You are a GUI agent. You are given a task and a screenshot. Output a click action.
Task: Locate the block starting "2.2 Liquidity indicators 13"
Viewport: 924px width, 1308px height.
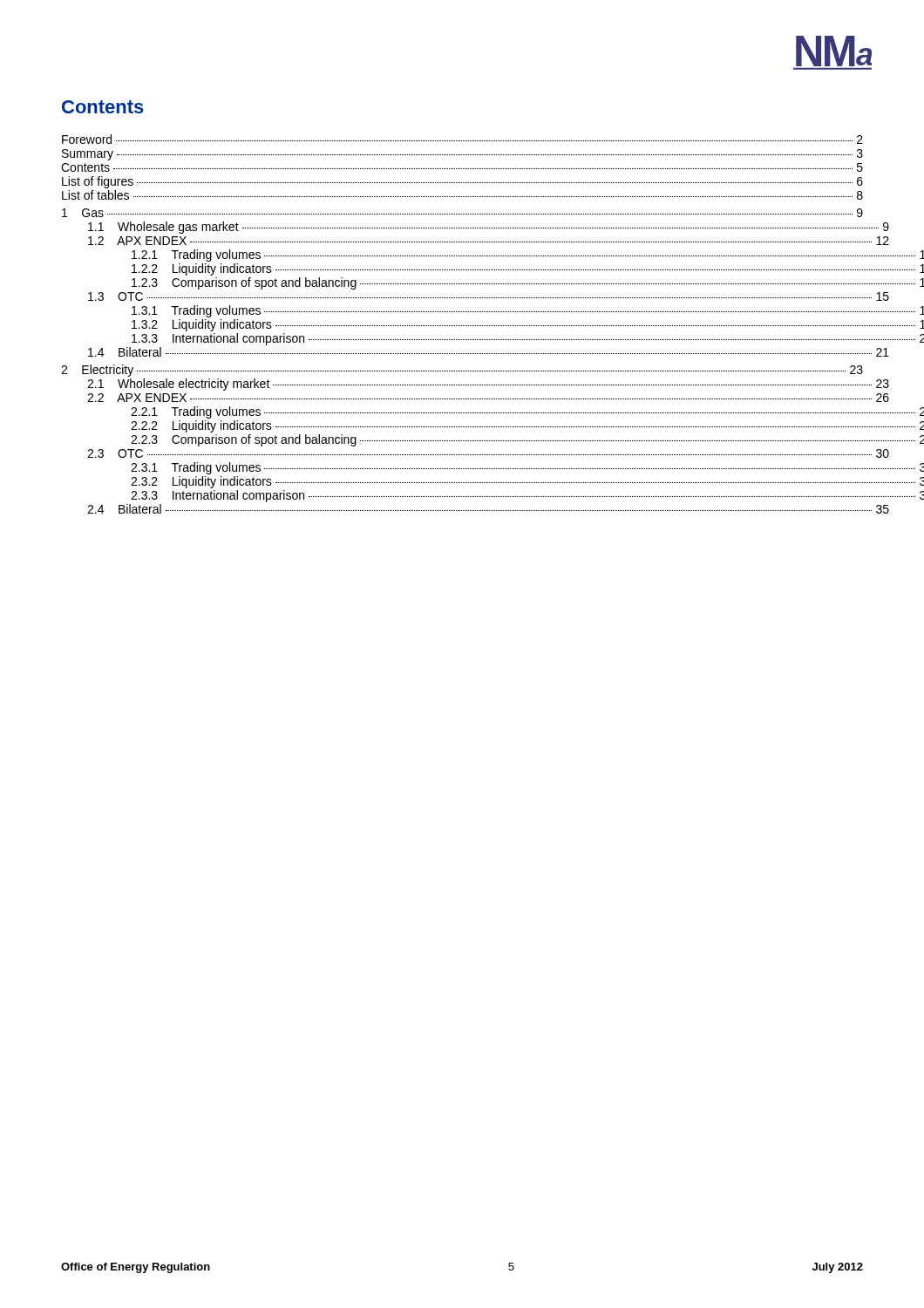point(527,269)
